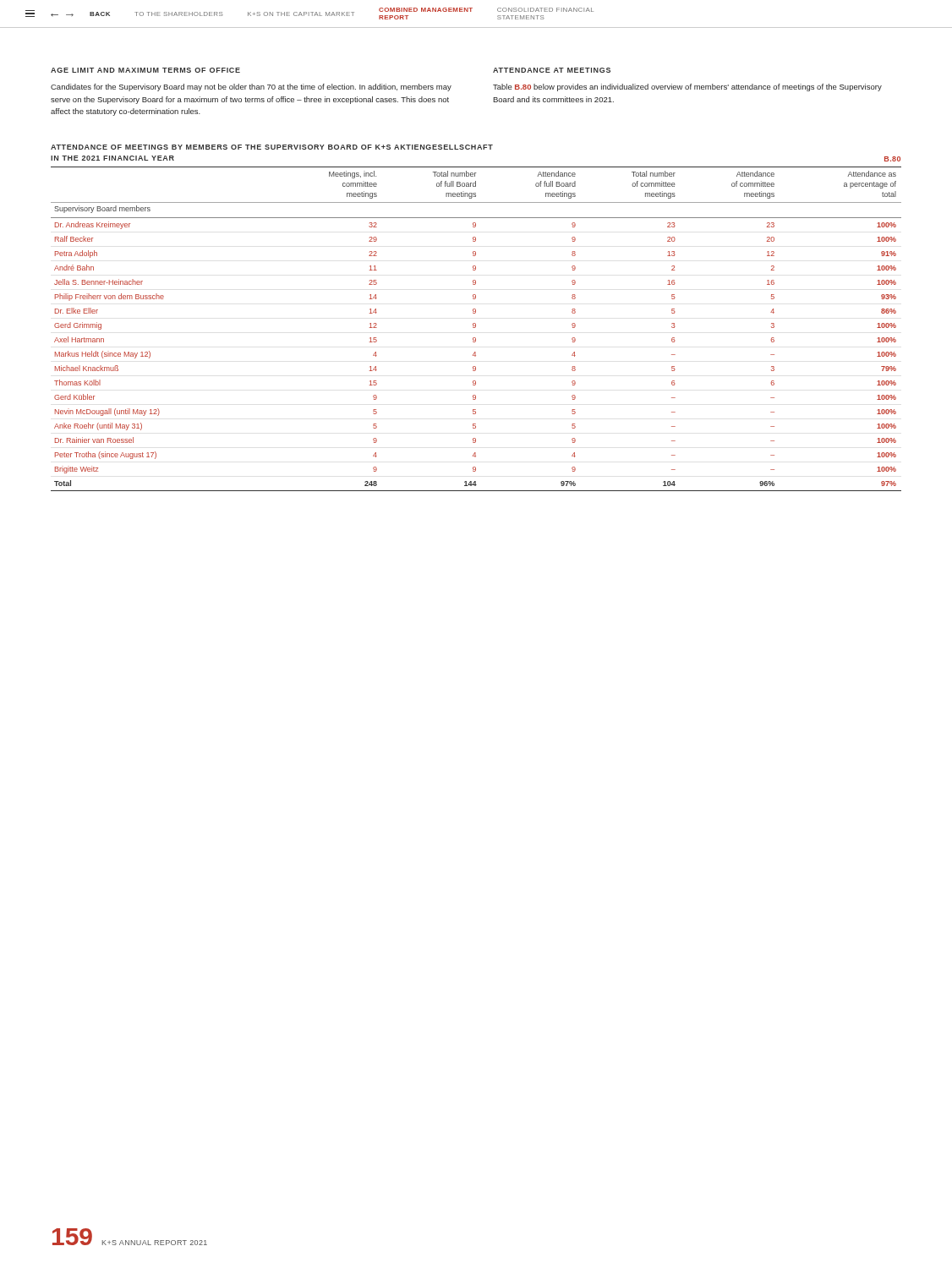This screenshot has width=952, height=1268.
Task: Navigate to the text block starting "AGE LIMIT AND MAXIMUM"
Action: point(146,70)
